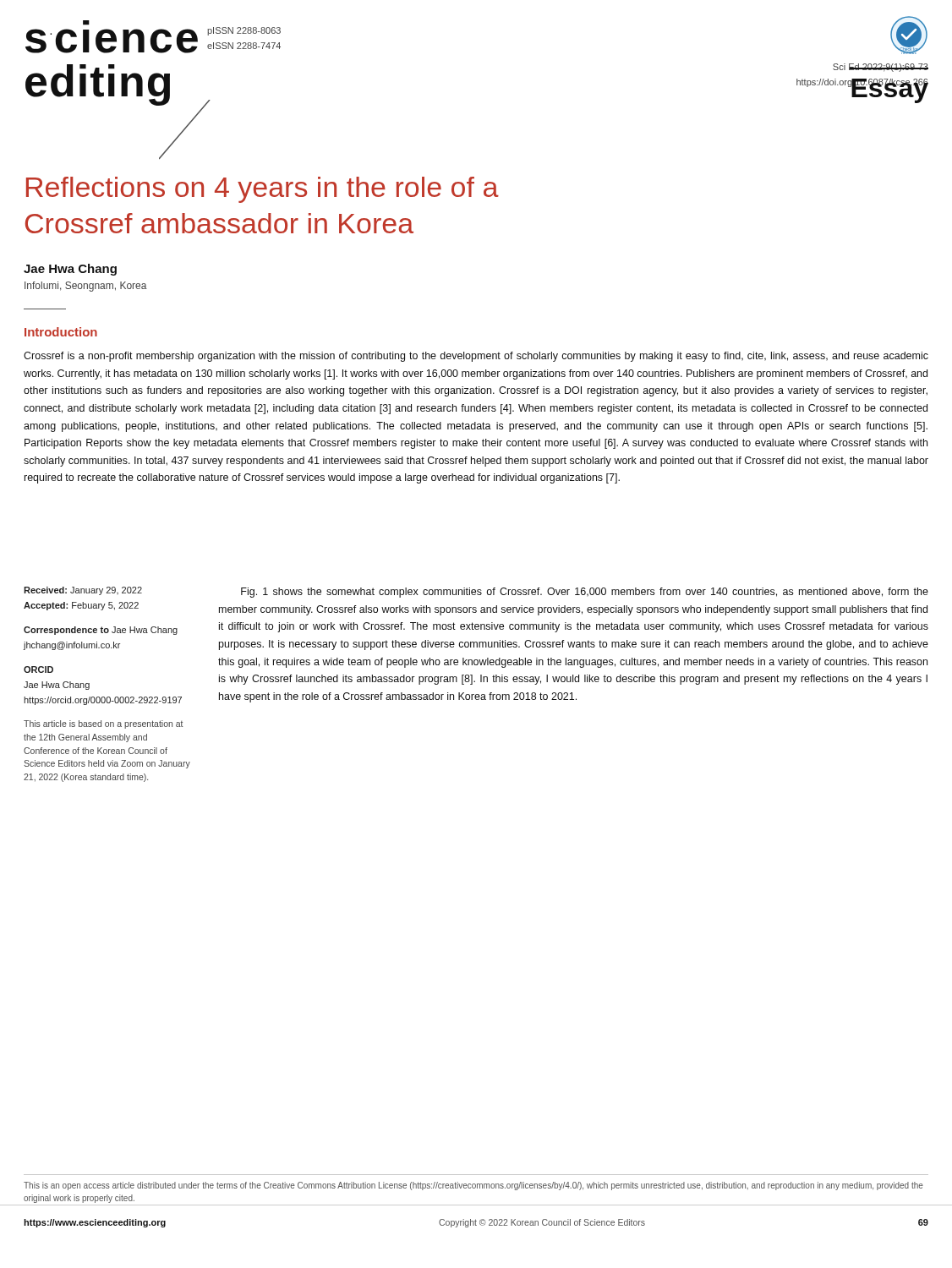952x1268 pixels.
Task: Navigate to the passage starting "Crossref is a non-profit membership"
Action: pyautogui.click(x=476, y=417)
